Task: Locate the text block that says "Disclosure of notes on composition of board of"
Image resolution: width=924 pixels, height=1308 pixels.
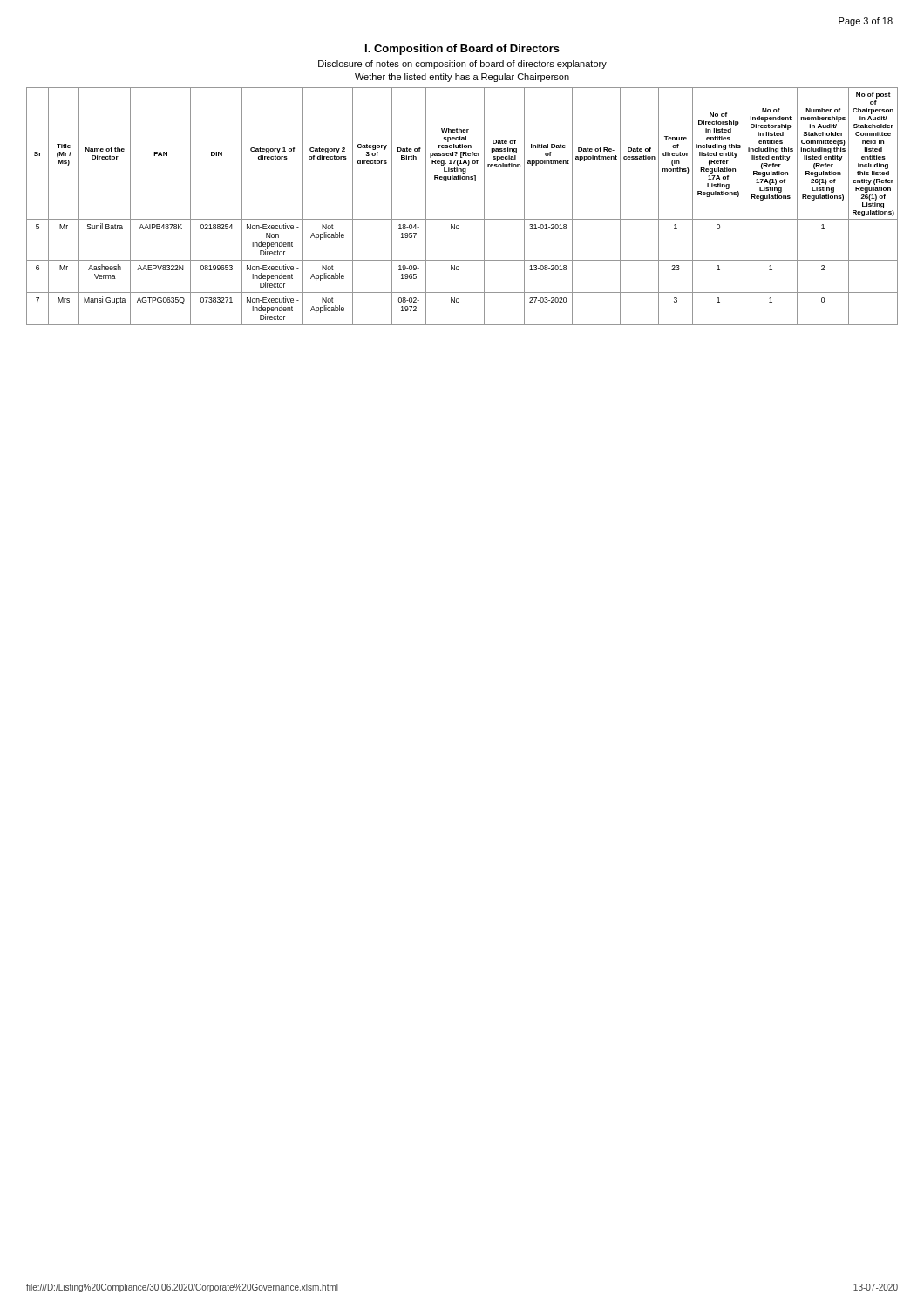Action: point(462,64)
